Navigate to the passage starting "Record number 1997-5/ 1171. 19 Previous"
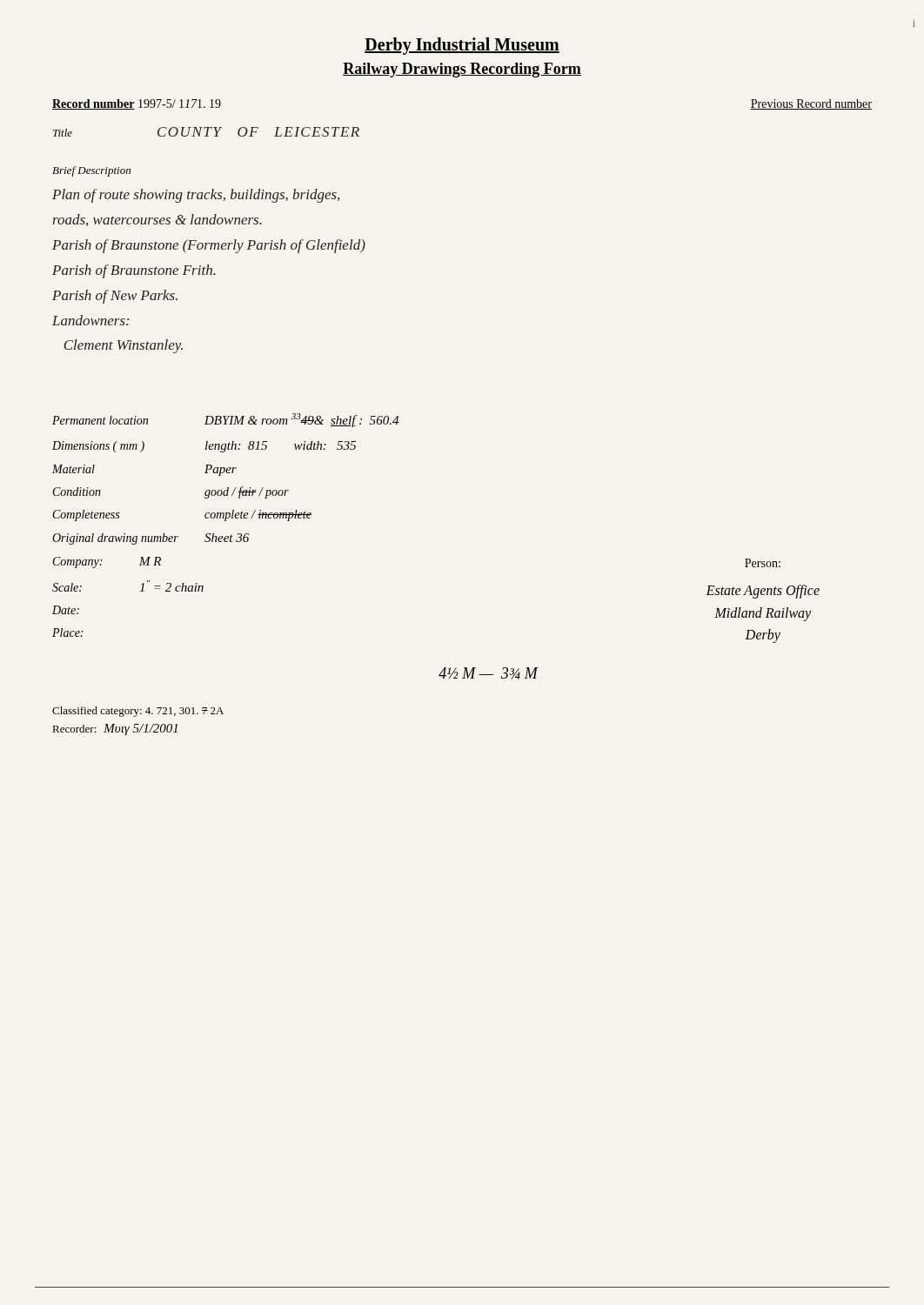The image size is (924, 1305). (141, 104)
